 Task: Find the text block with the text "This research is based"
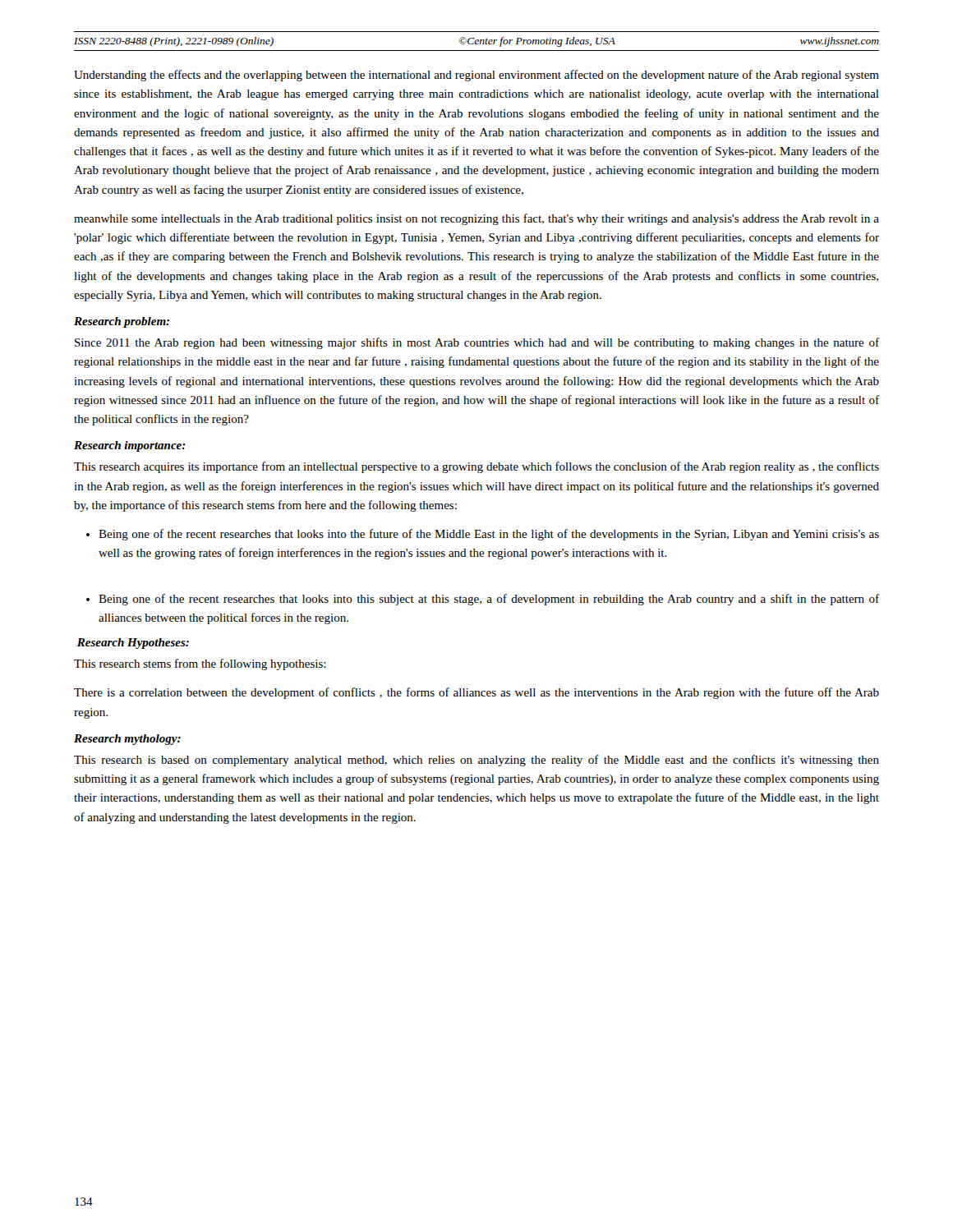[476, 788]
